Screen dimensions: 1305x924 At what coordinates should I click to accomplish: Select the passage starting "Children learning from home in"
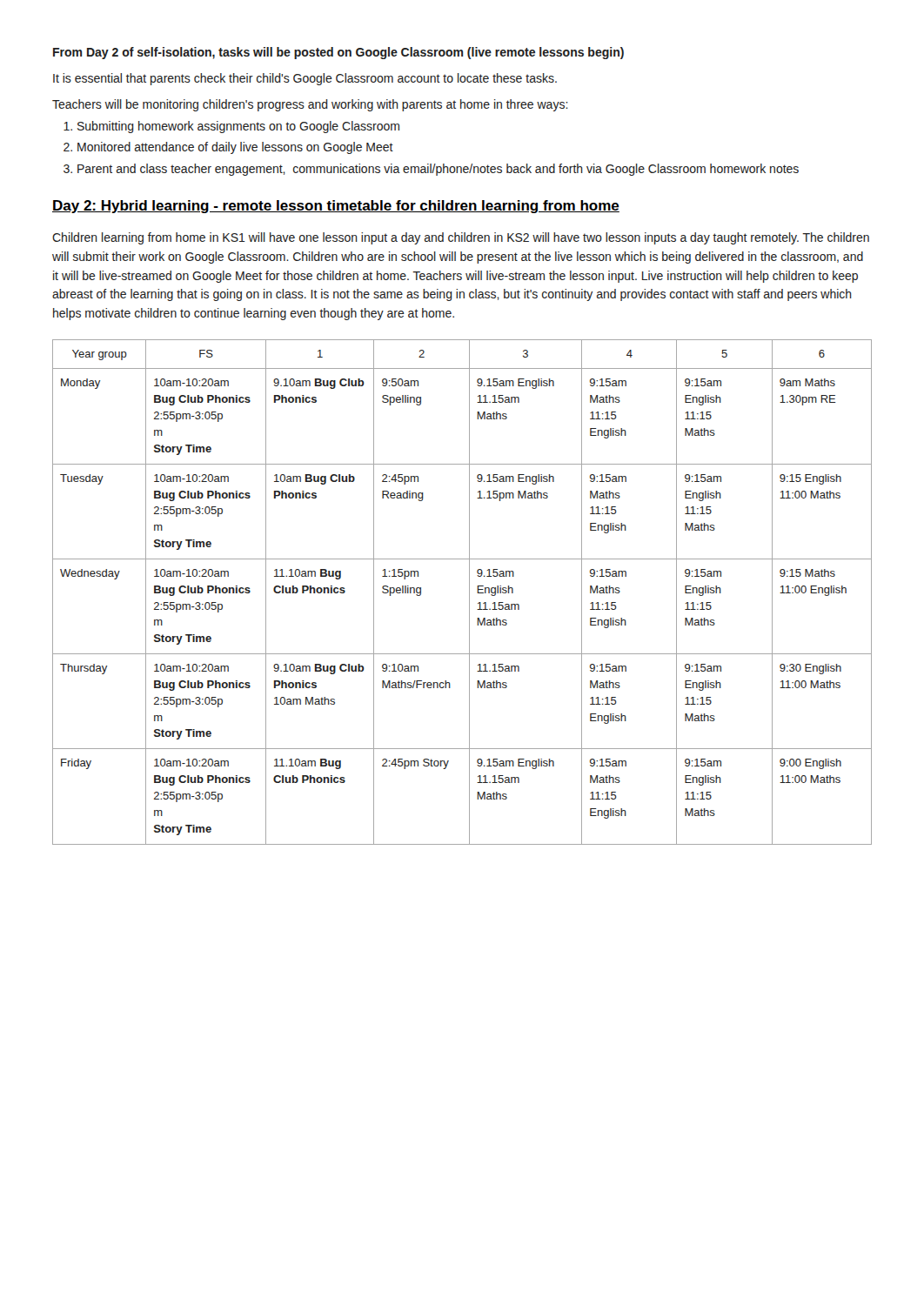[x=461, y=275]
